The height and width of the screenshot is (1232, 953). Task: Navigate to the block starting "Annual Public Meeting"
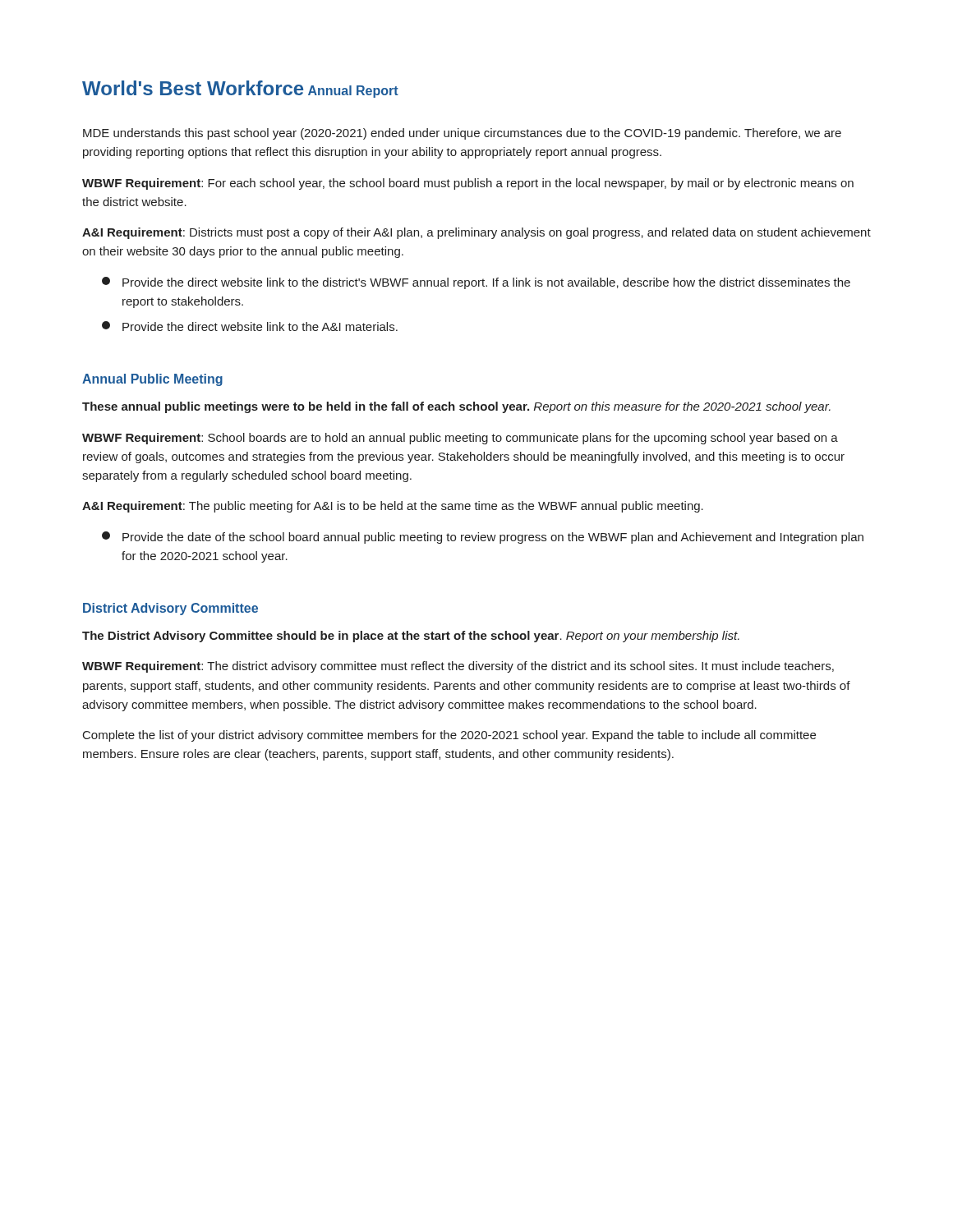tap(153, 379)
